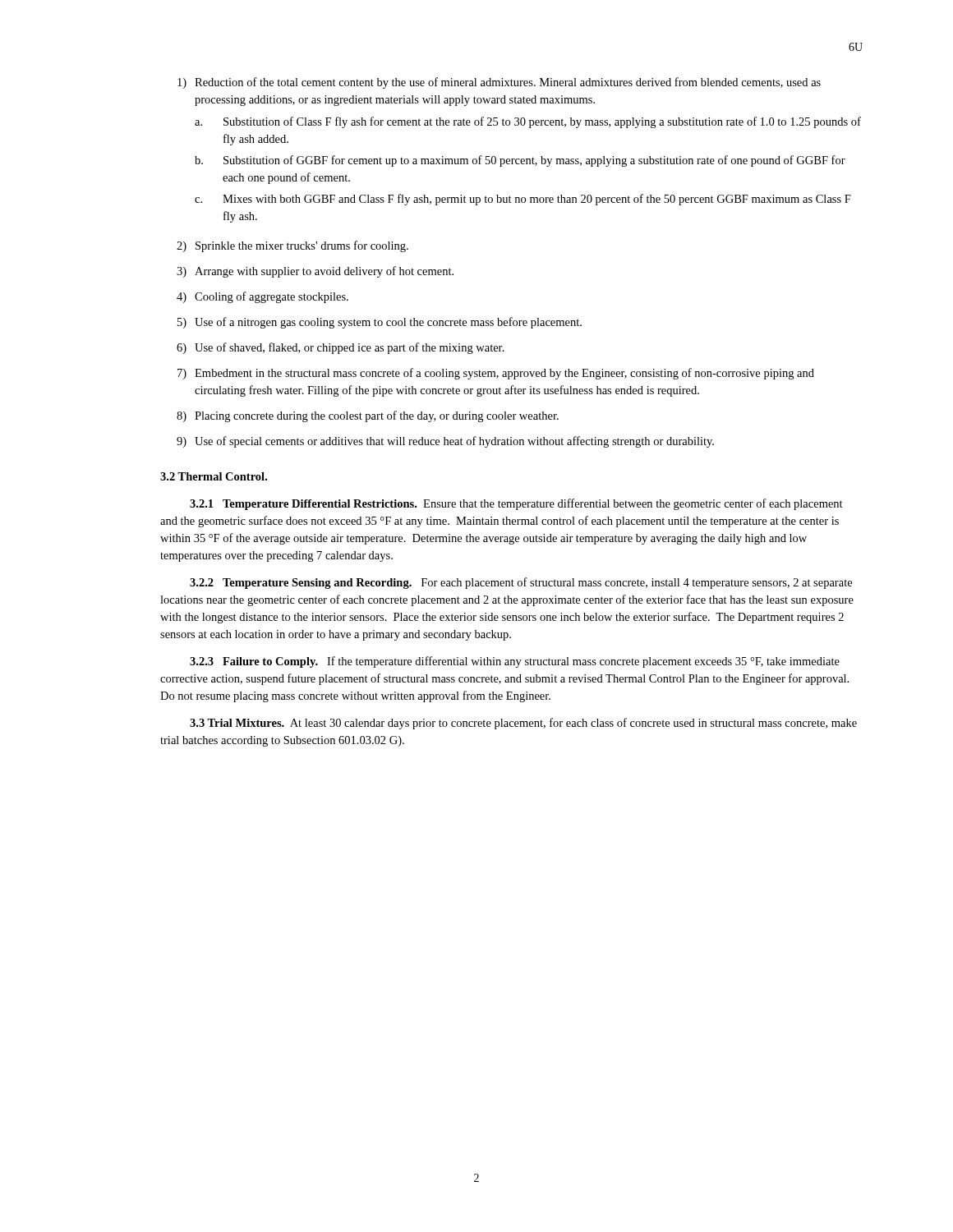The width and height of the screenshot is (953, 1232).
Task: Click on the text block with the text "2.3 Failure to"
Action: coord(506,679)
